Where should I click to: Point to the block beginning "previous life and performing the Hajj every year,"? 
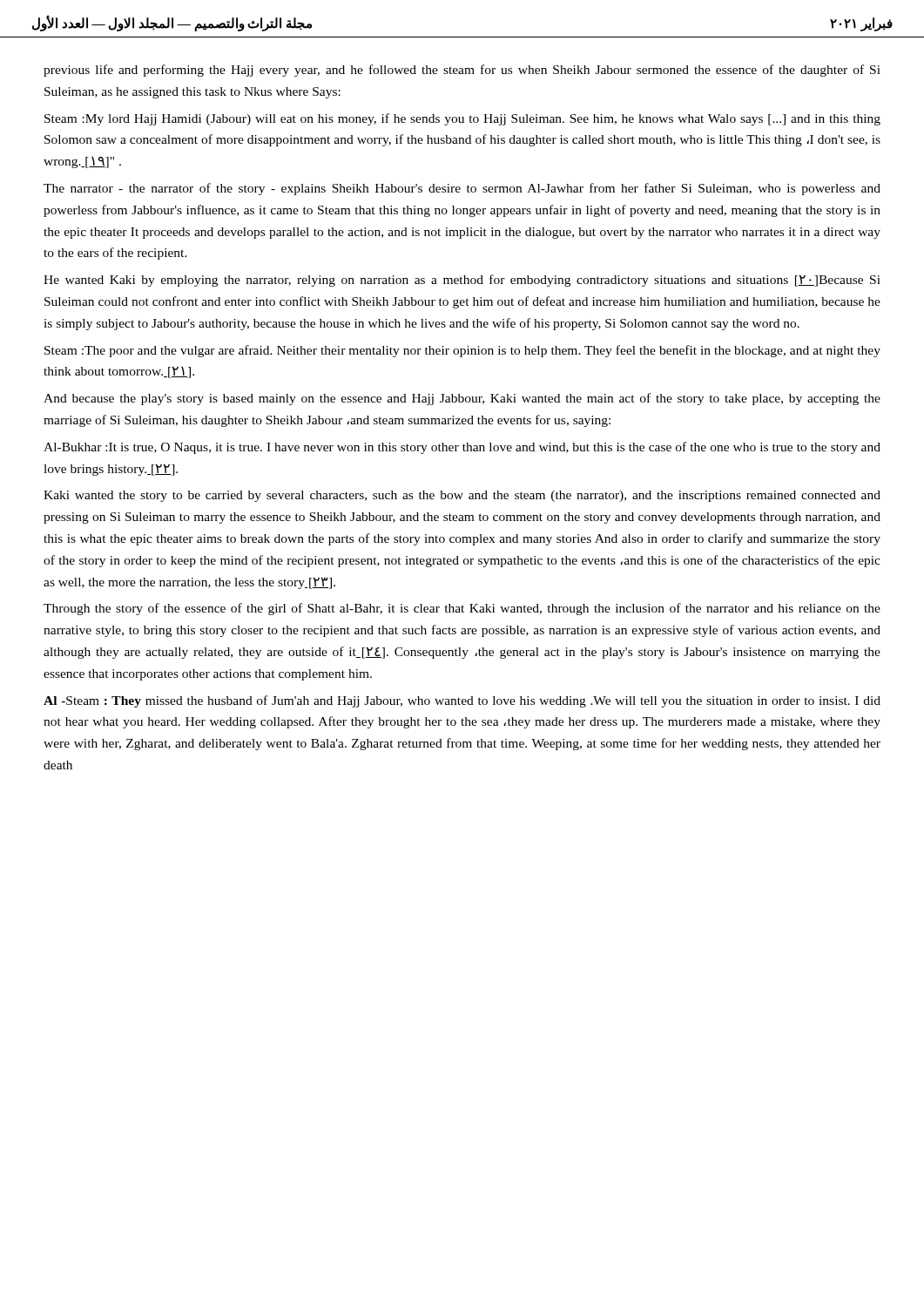(462, 81)
